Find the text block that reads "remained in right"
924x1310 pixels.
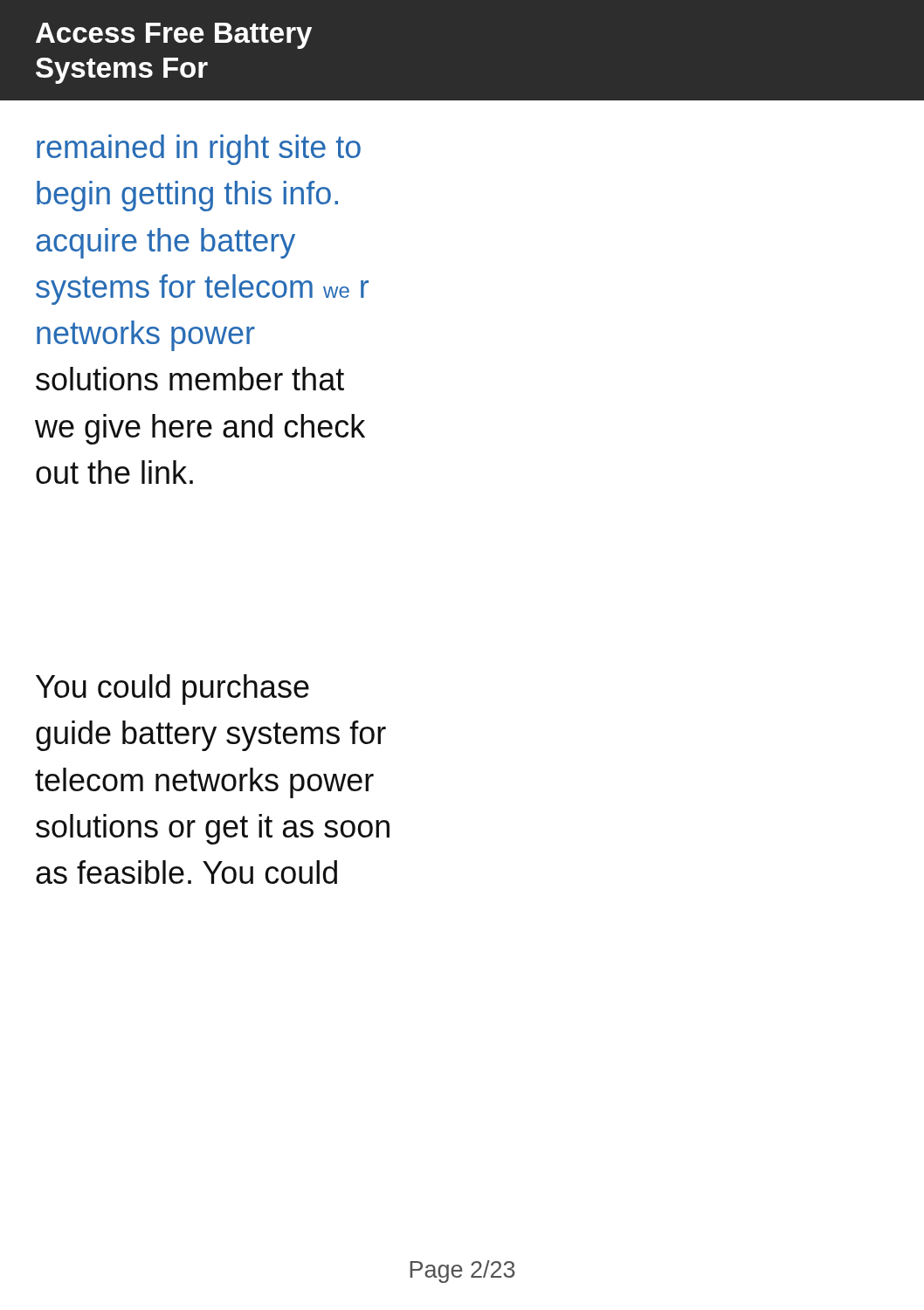pos(202,310)
